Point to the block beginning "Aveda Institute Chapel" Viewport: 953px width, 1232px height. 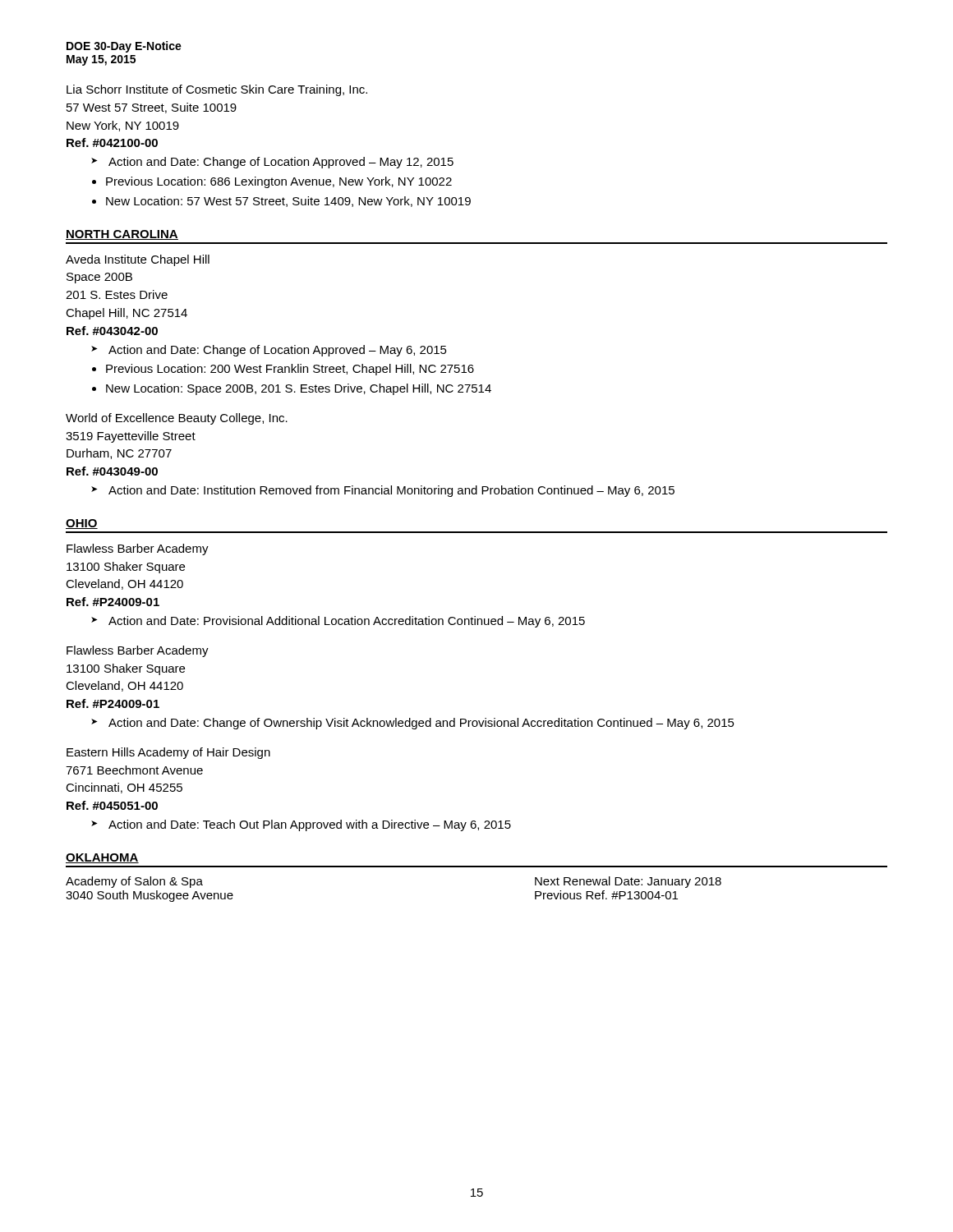(x=138, y=260)
